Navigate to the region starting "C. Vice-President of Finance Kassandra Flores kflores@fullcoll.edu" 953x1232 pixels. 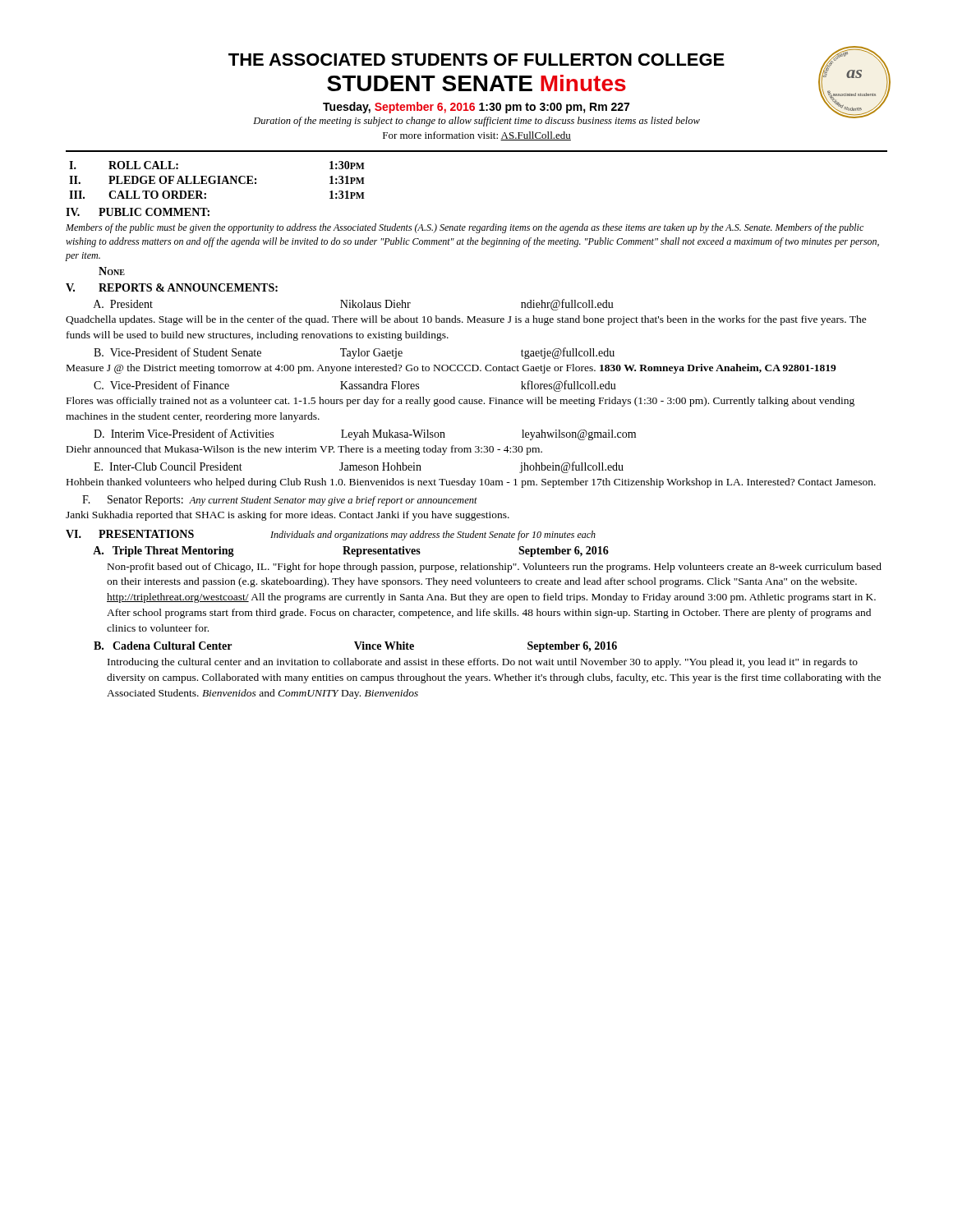tap(476, 402)
